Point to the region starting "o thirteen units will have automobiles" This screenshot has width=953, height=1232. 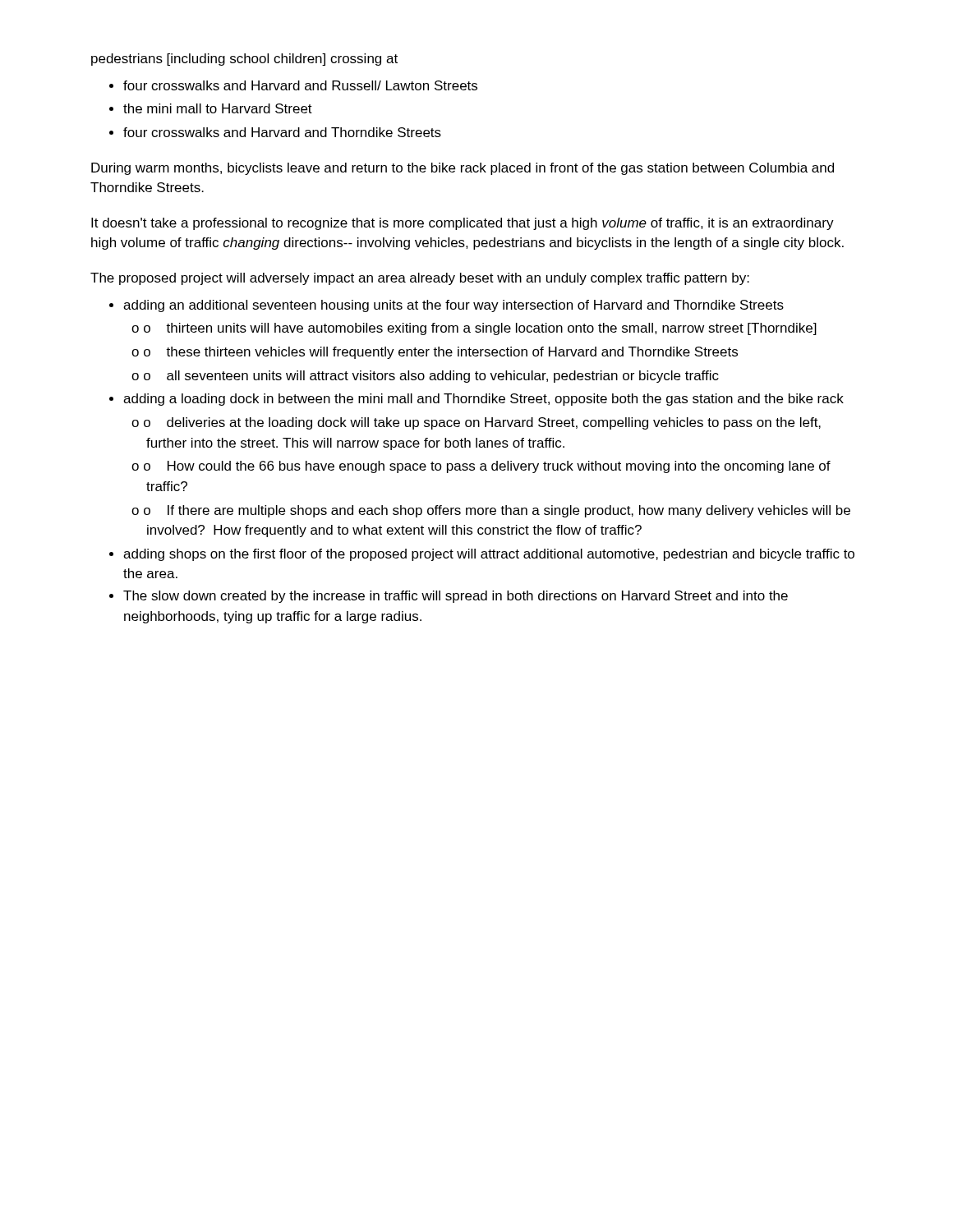click(x=480, y=328)
